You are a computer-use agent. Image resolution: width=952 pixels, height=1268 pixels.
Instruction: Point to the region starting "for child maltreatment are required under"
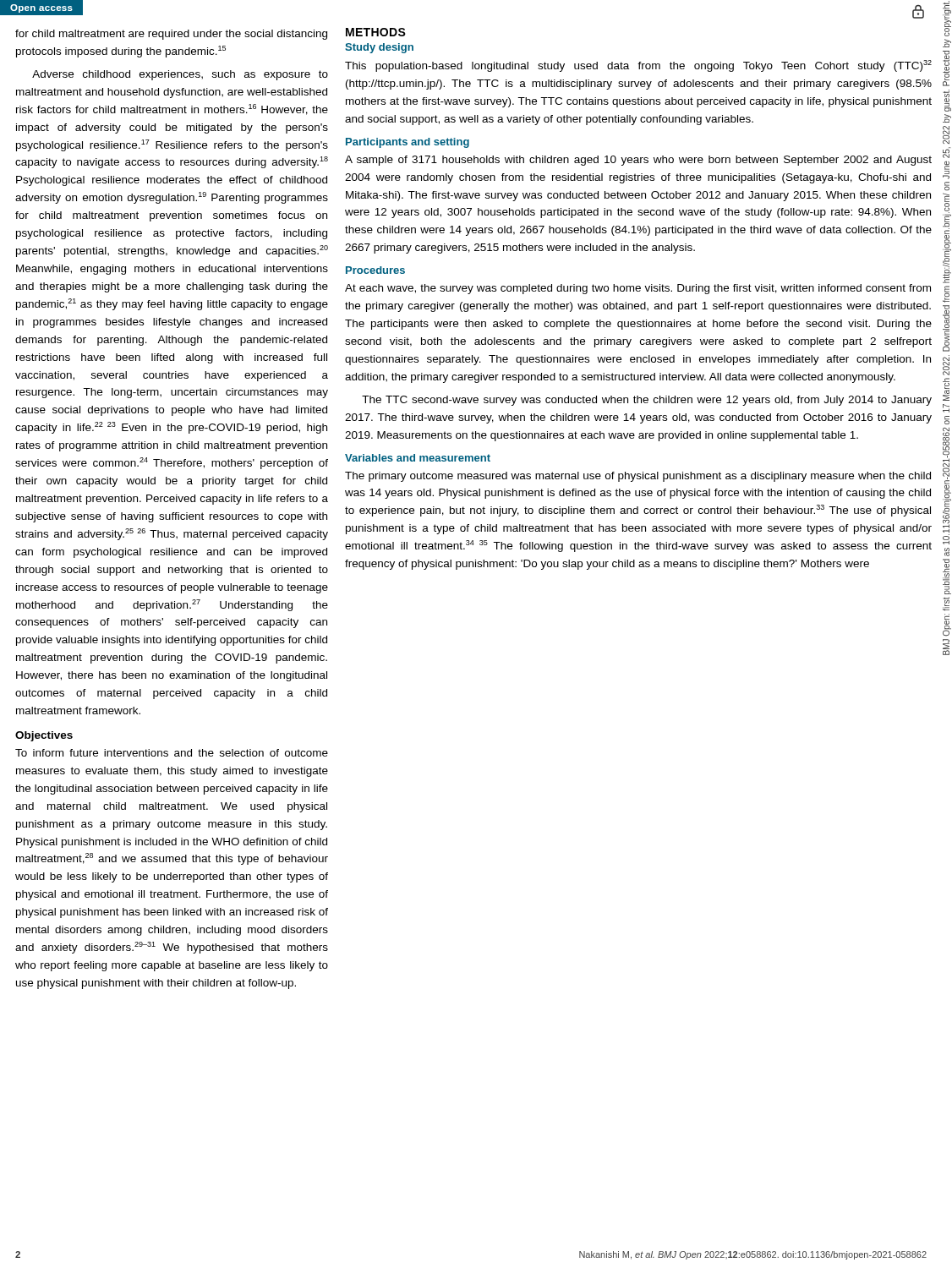tap(172, 373)
